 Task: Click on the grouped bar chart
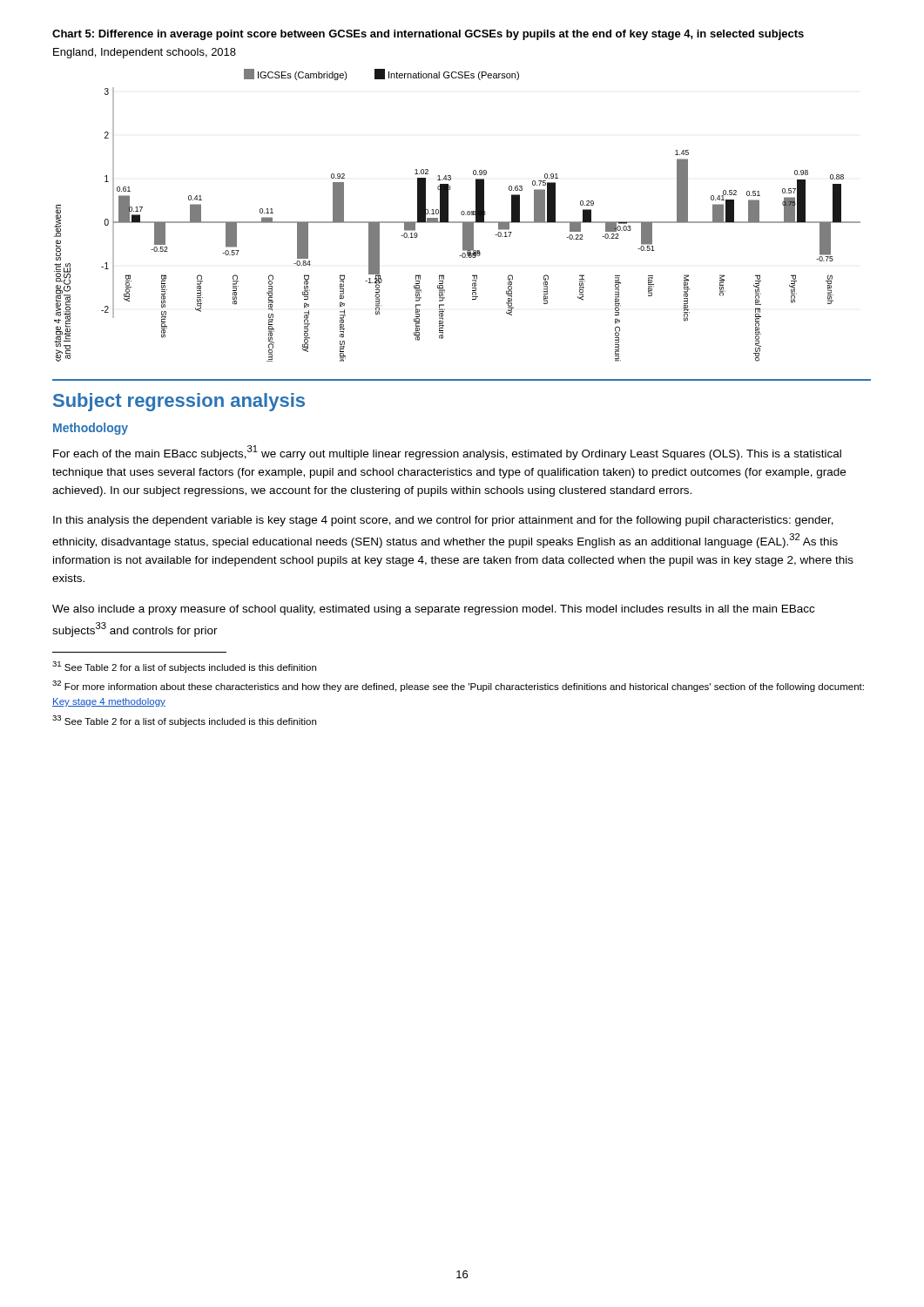[462, 214]
